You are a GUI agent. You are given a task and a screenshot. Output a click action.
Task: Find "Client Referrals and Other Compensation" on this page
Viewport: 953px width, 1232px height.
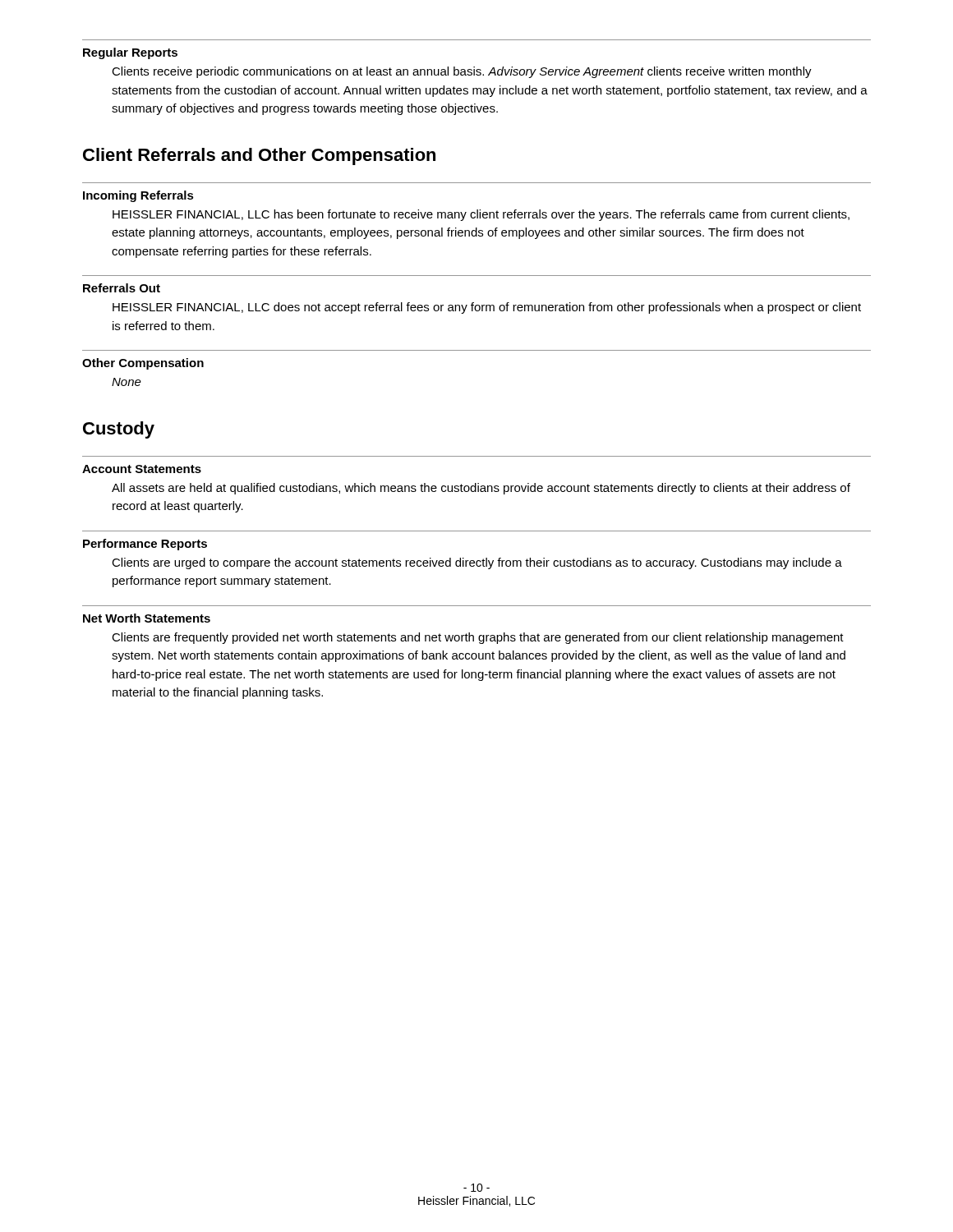click(259, 154)
